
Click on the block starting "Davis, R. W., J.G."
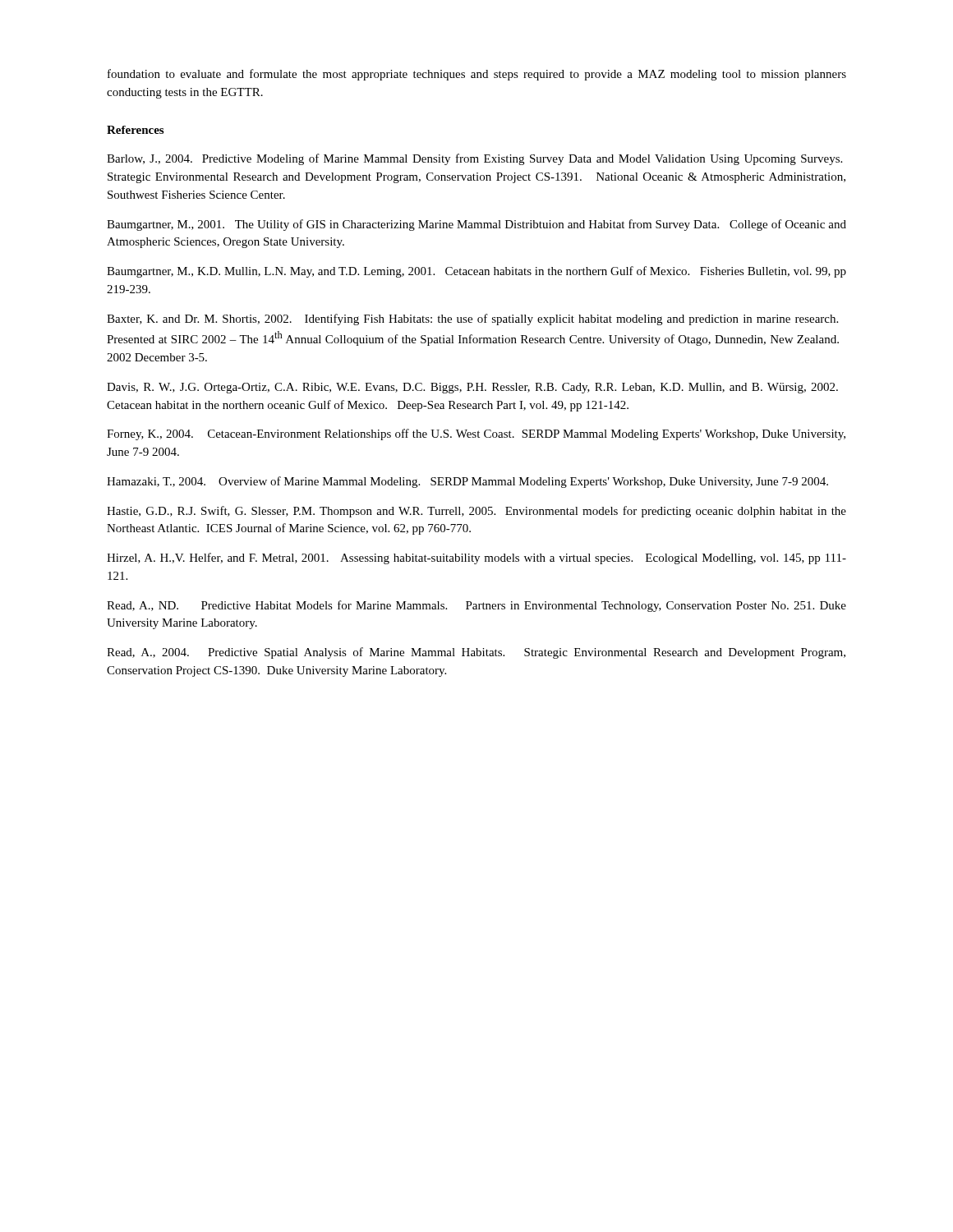coord(476,396)
